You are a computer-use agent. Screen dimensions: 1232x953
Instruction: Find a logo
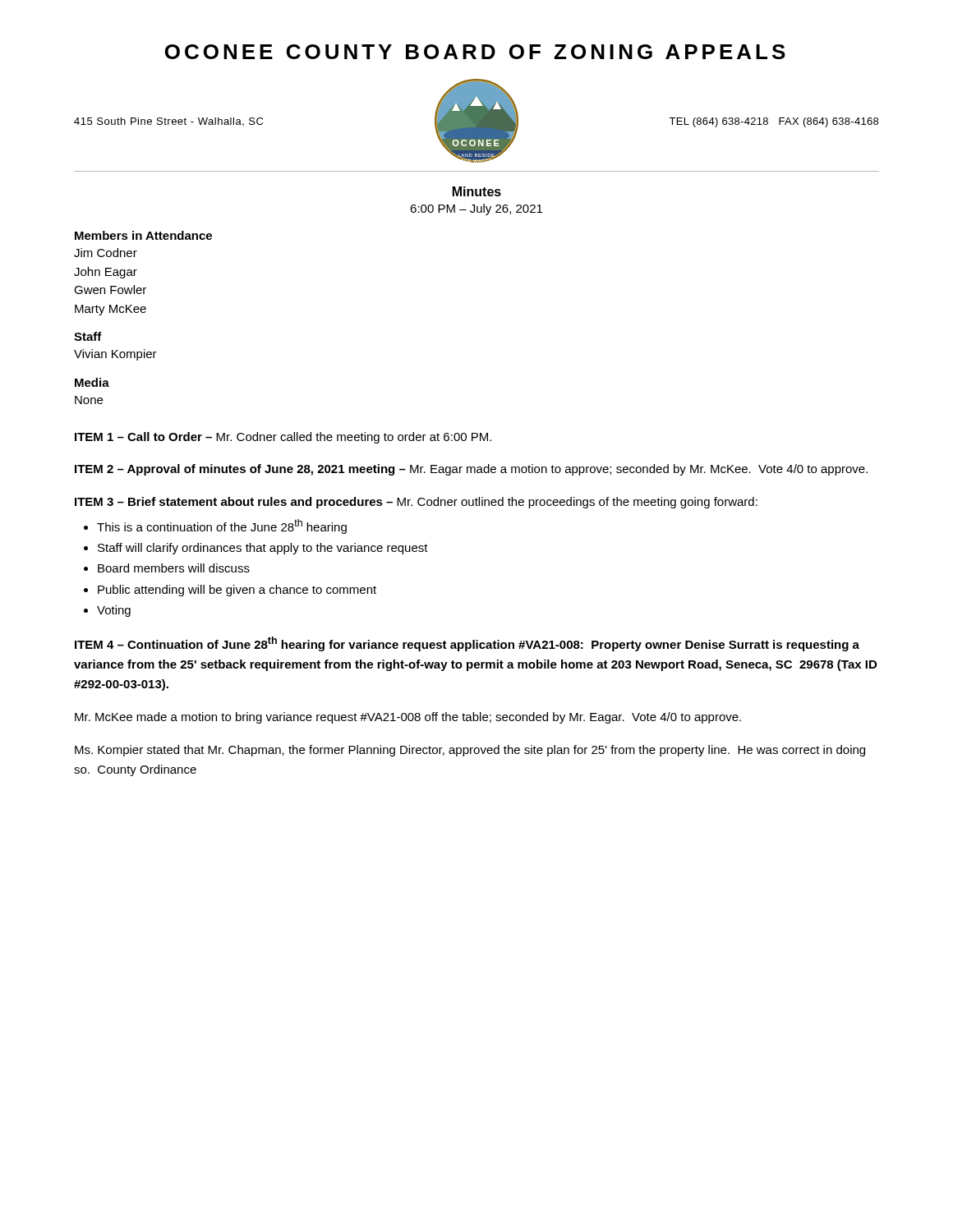[x=476, y=121]
